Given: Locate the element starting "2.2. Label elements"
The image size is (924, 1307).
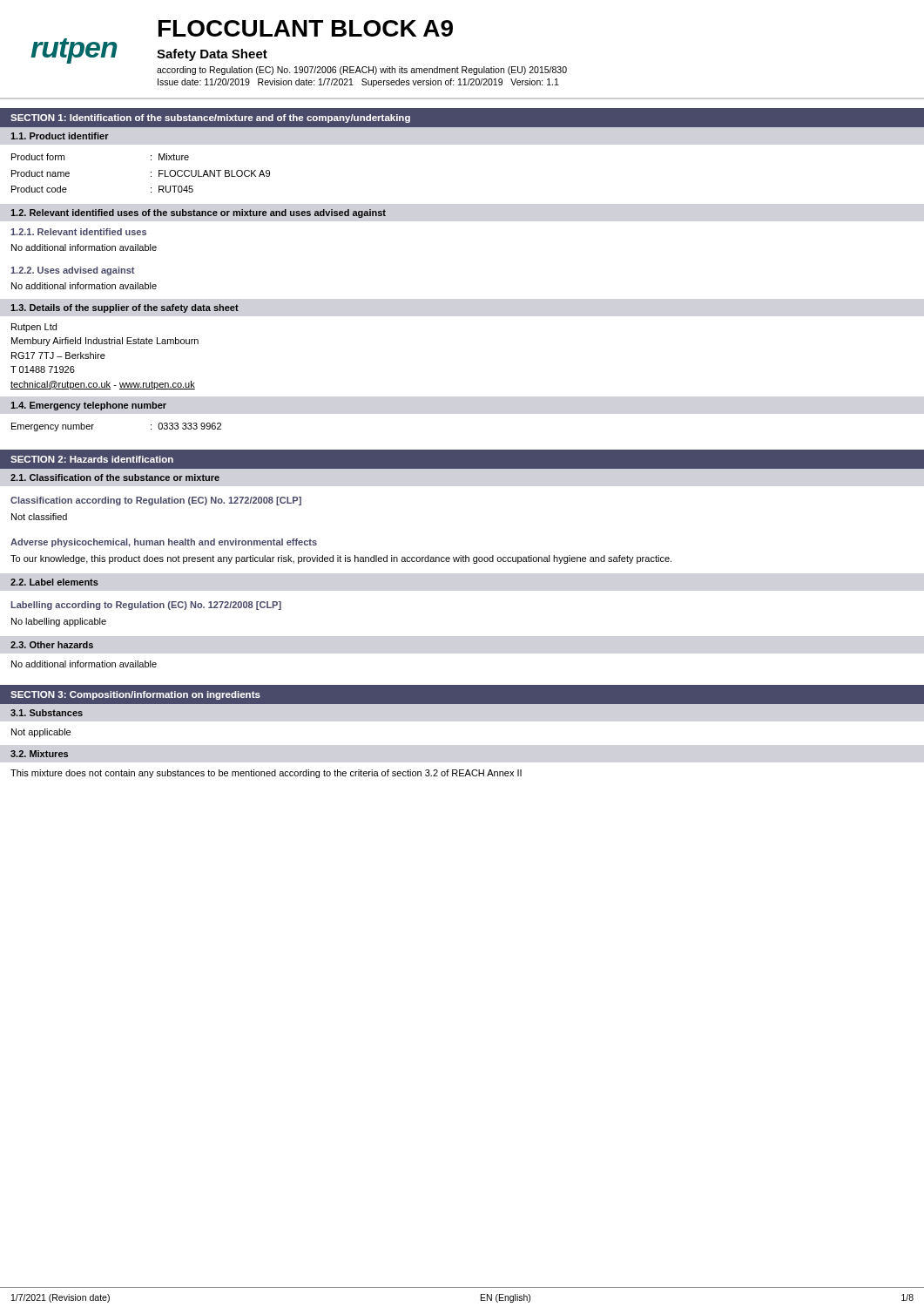Looking at the screenshot, I should tap(54, 582).
